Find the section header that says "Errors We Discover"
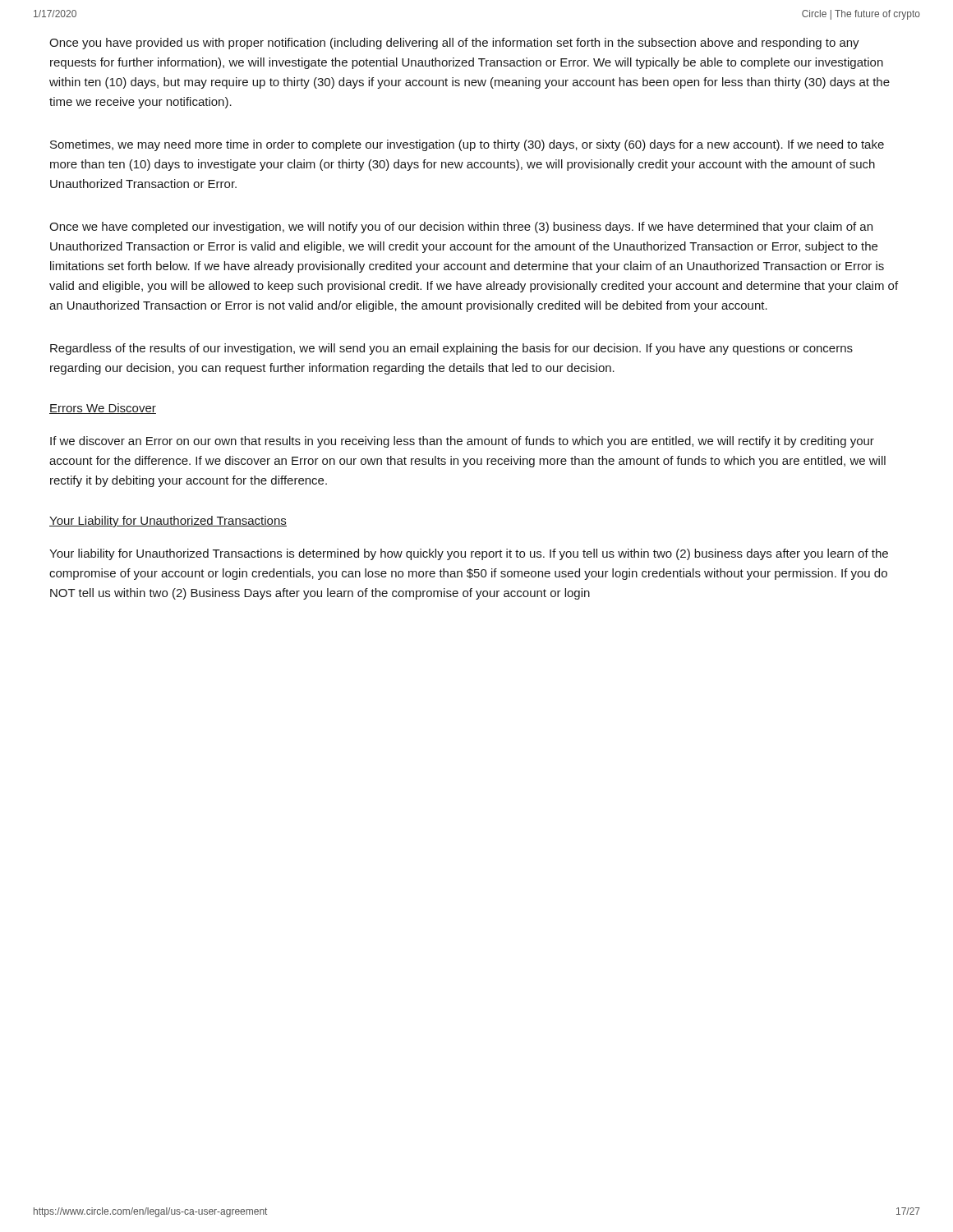Image resolution: width=953 pixels, height=1232 pixels. click(x=103, y=408)
